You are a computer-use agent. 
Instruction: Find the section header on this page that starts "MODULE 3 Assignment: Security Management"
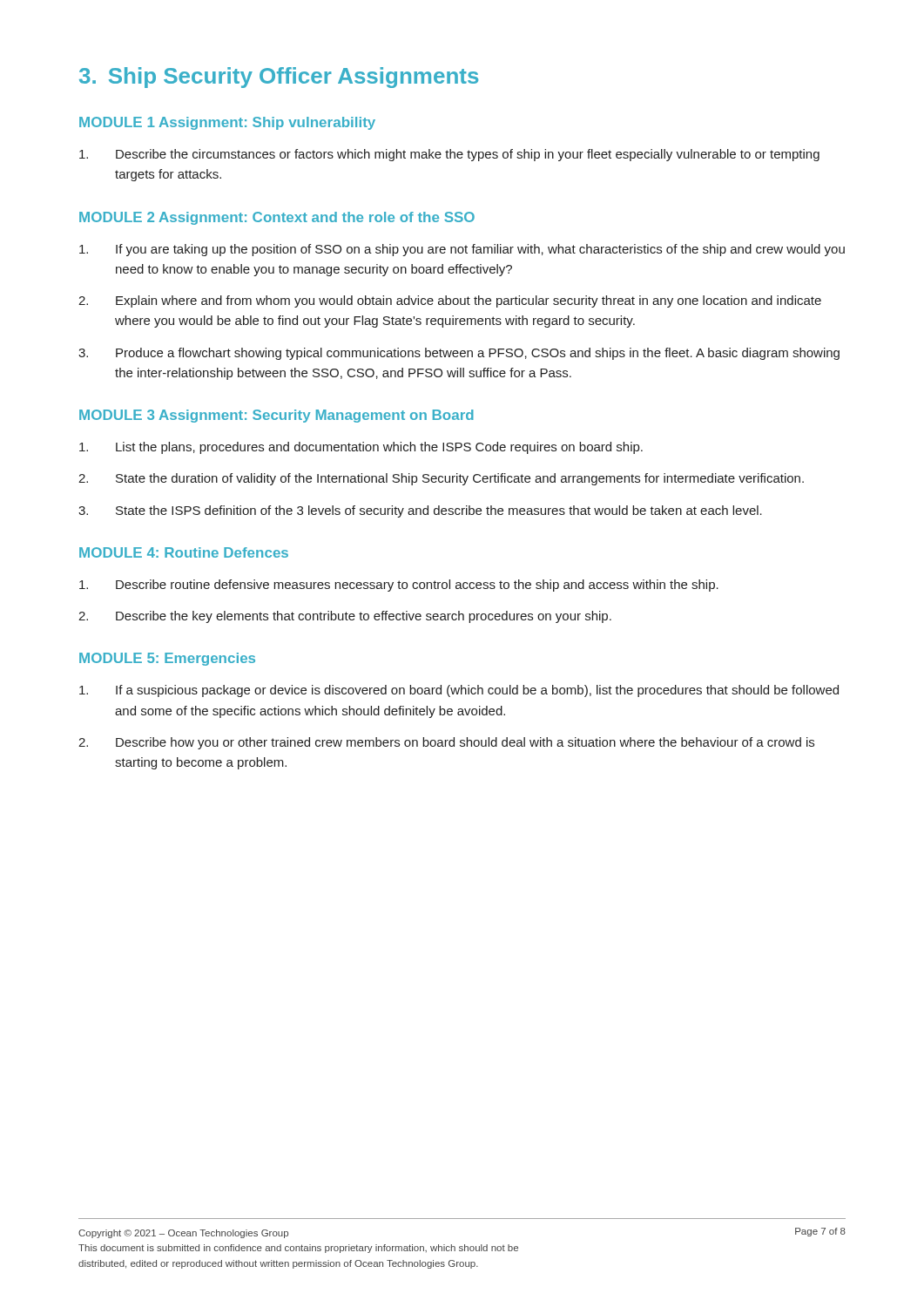tap(462, 416)
